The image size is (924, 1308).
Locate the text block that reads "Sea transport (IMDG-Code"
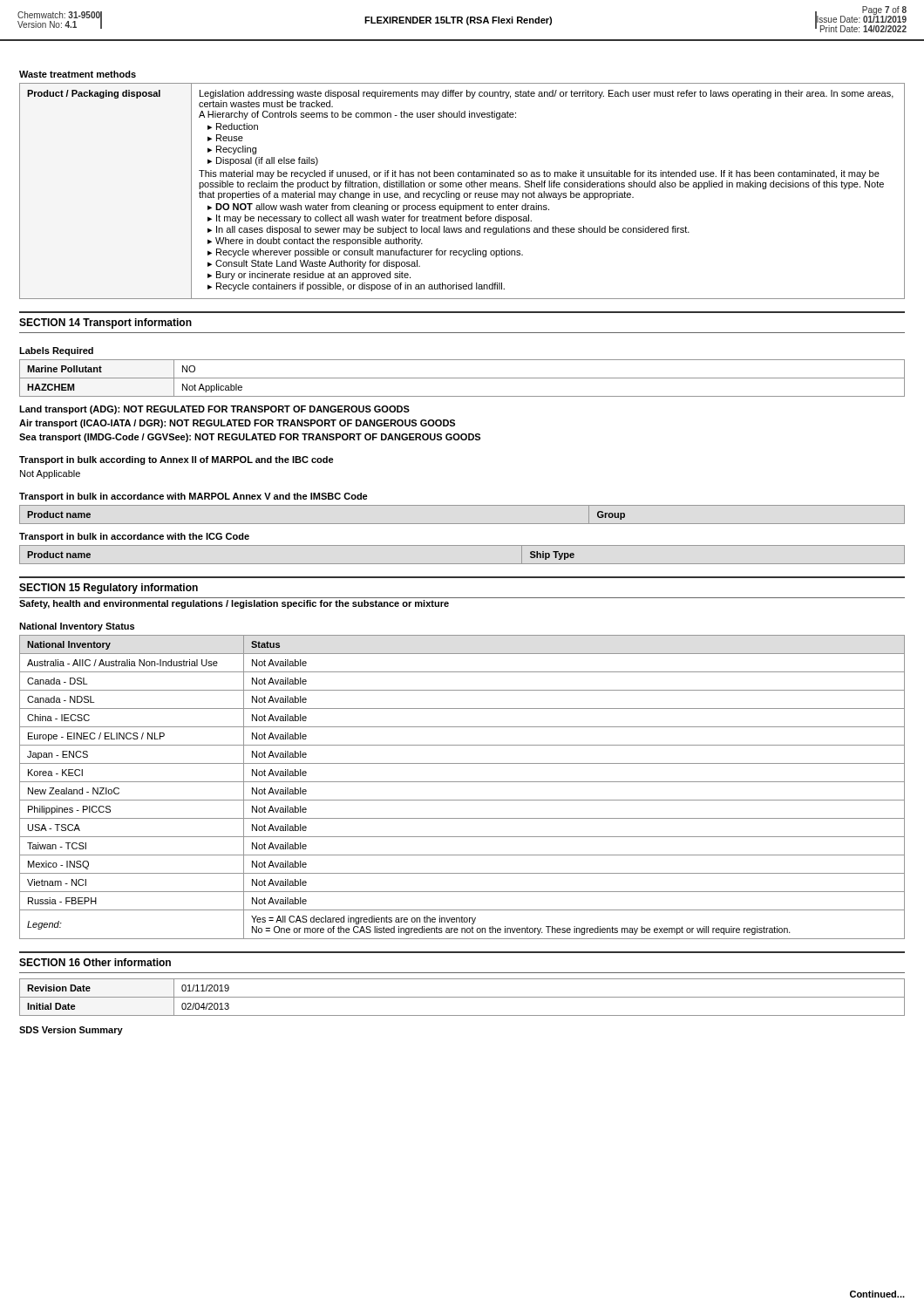[x=462, y=437]
